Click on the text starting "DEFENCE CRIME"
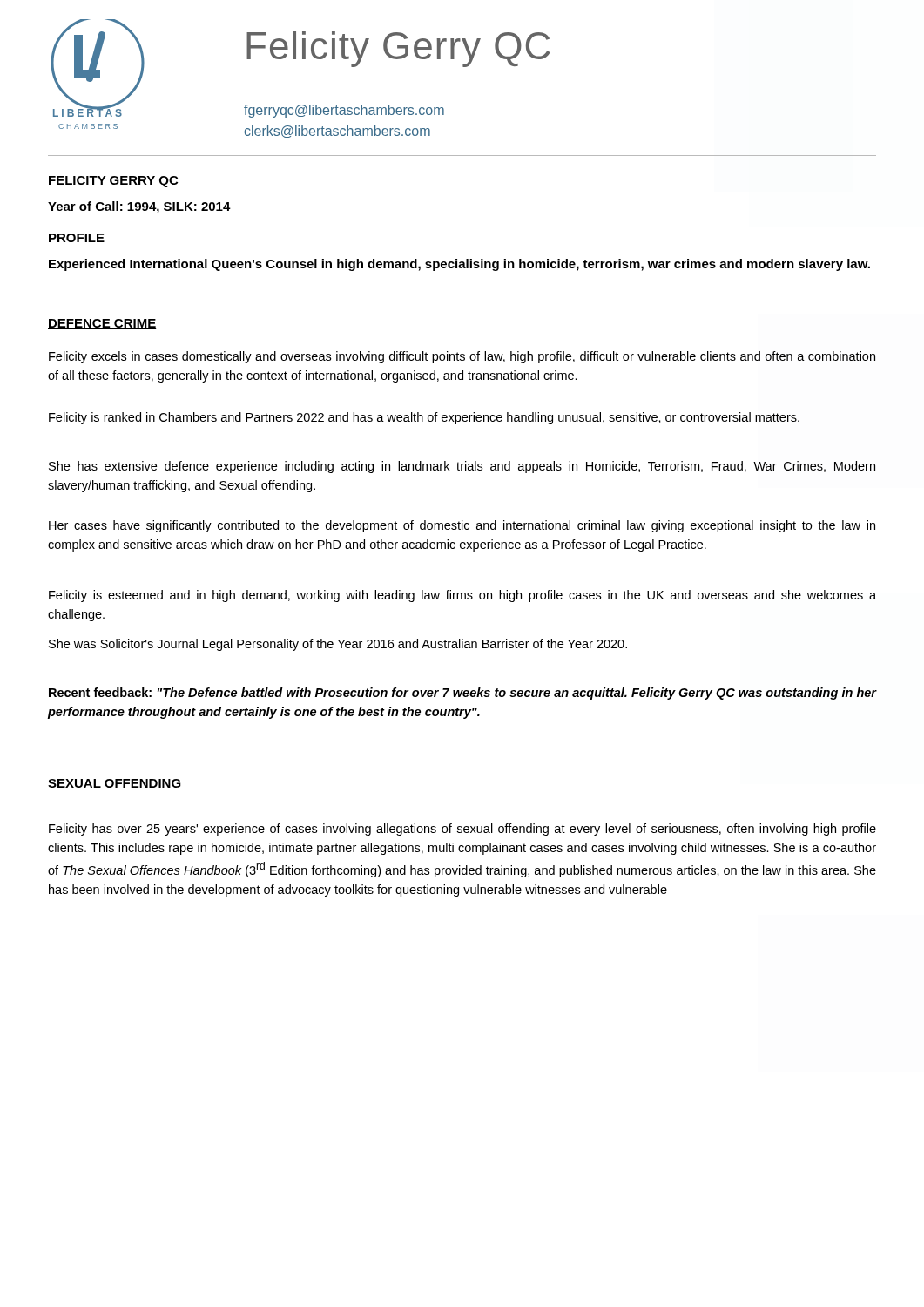 point(102,323)
